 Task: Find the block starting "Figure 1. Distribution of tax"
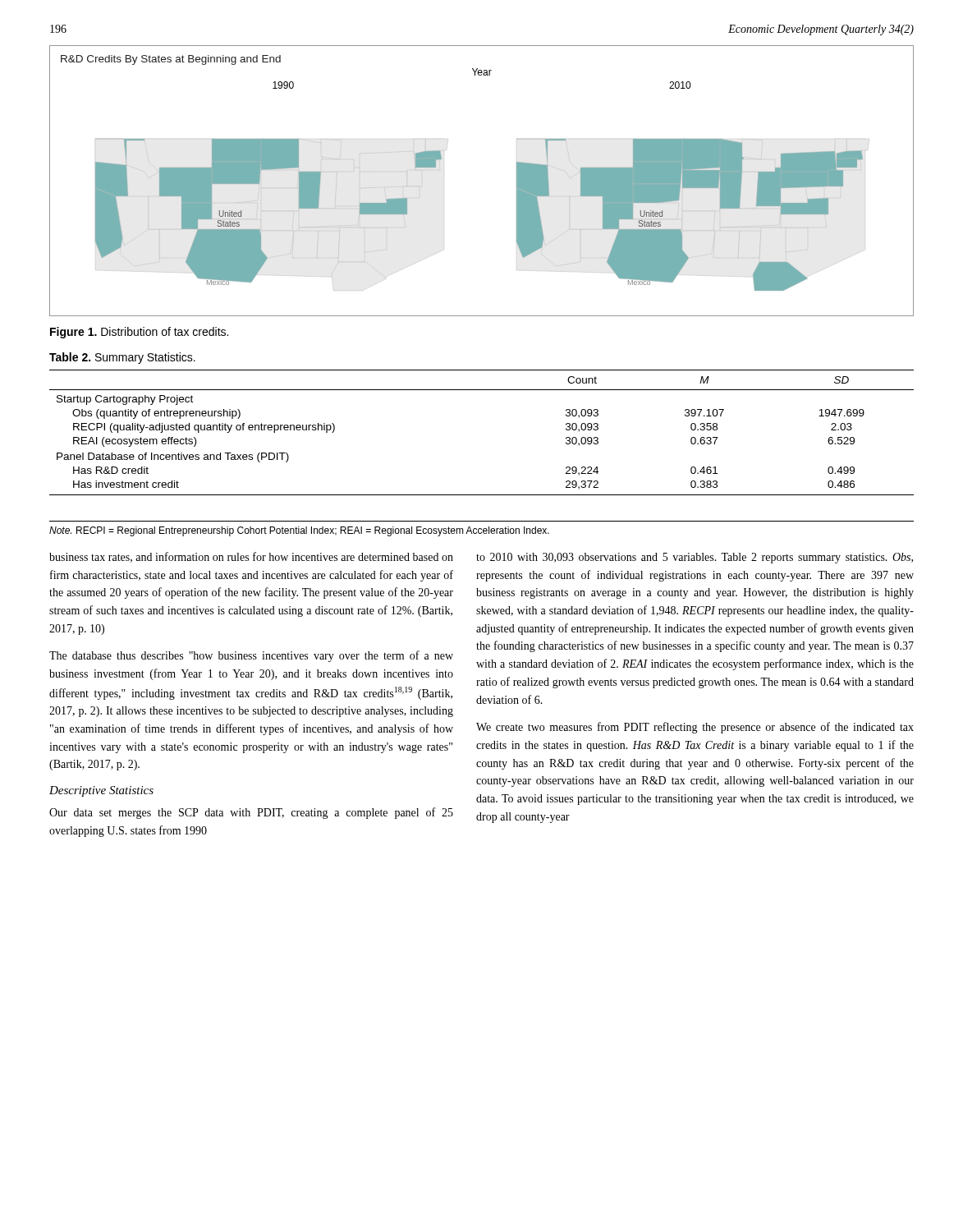click(x=139, y=332)
